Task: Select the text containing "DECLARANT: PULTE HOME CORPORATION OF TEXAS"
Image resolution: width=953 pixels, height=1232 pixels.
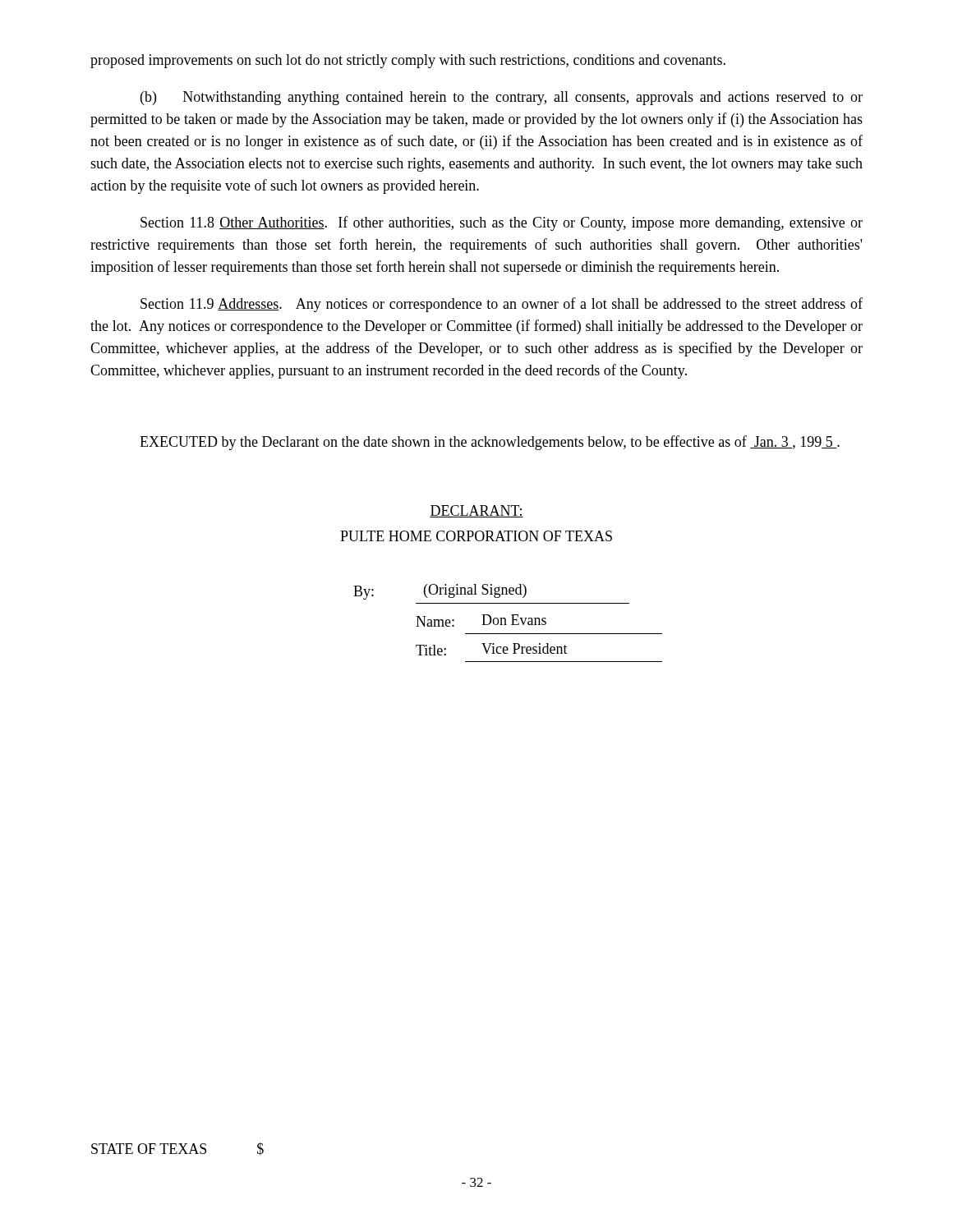Action: point(476,524)
